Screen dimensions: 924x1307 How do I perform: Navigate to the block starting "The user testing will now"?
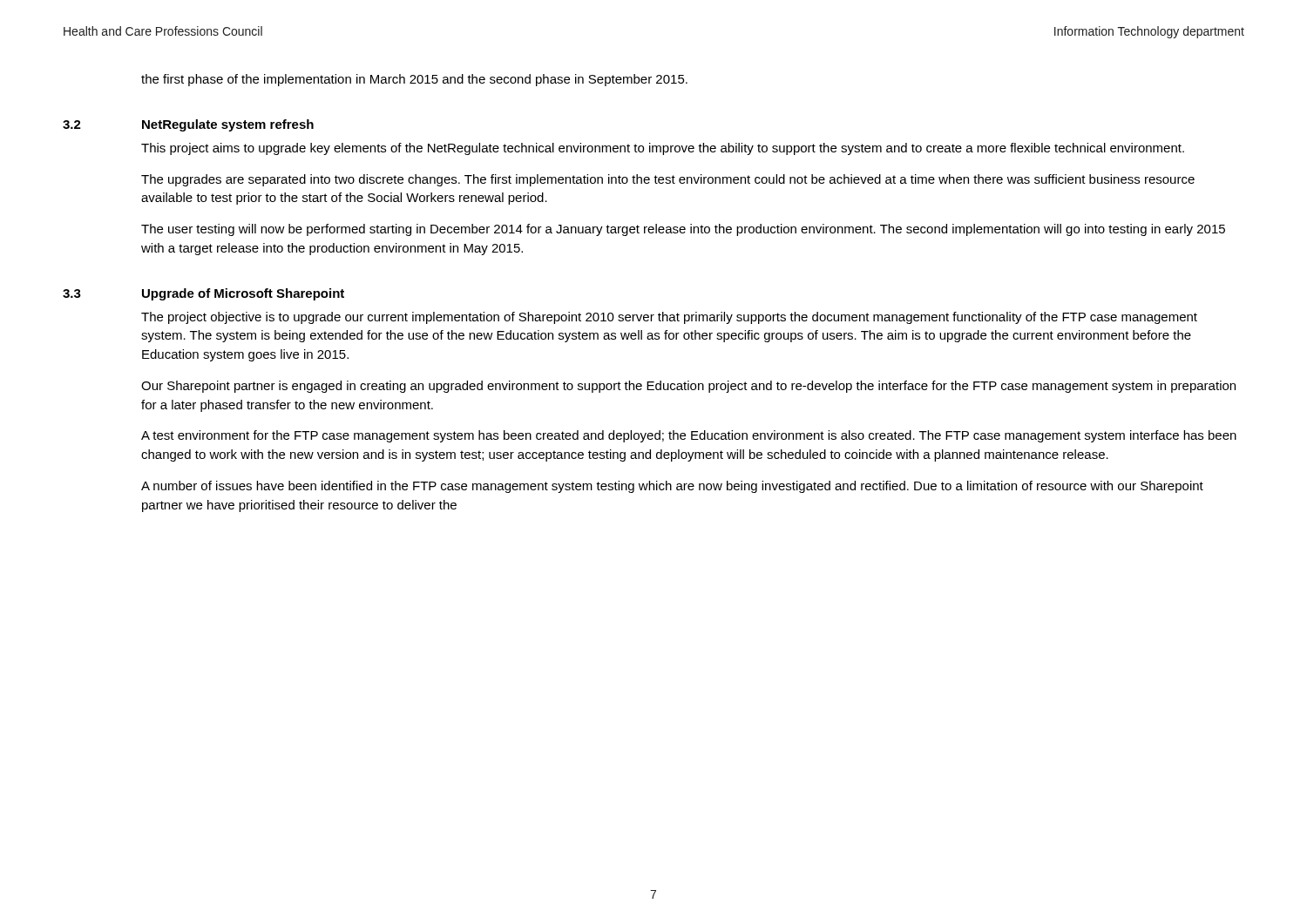(x=683, y=238)
